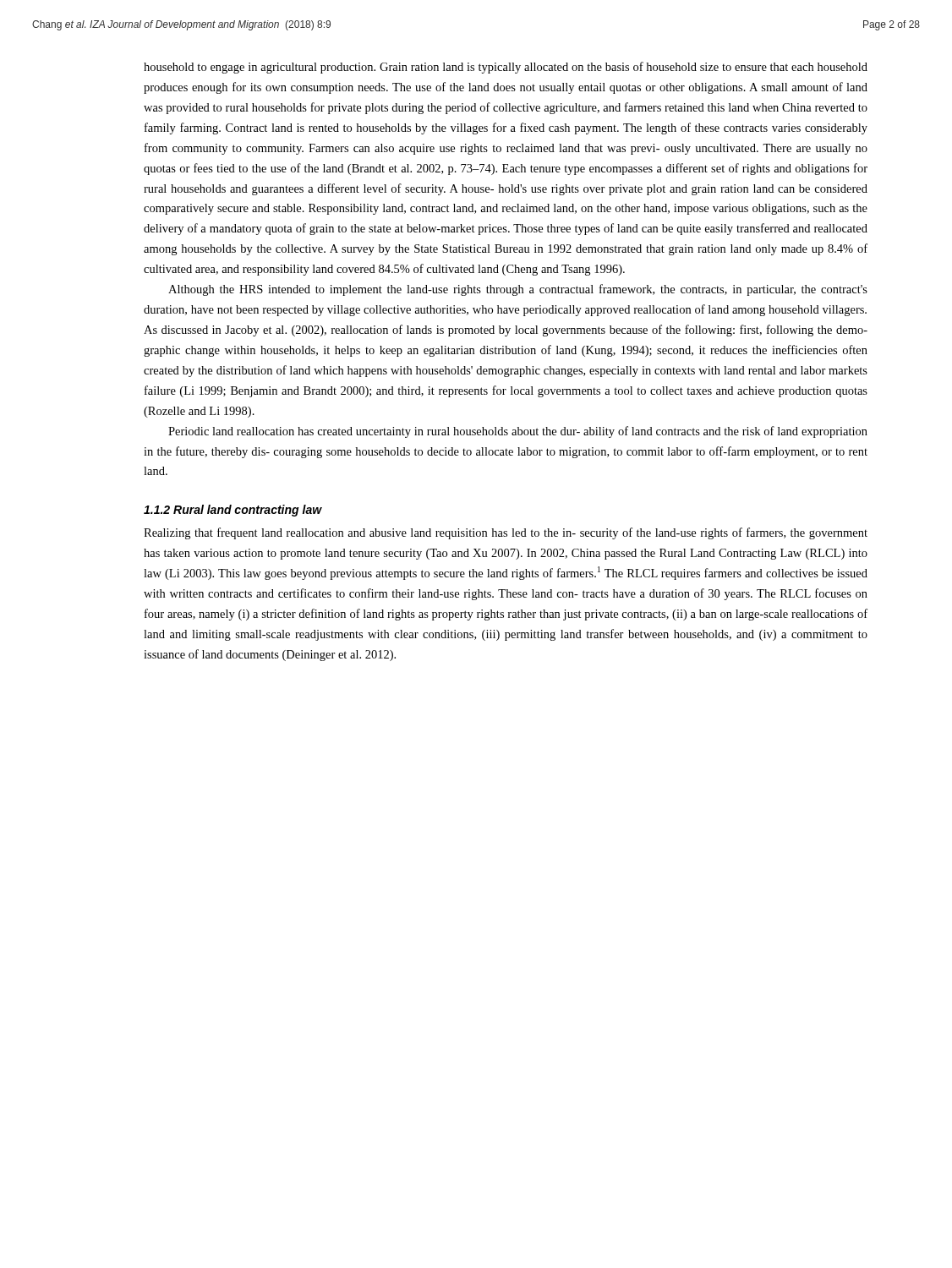Viewport: 952px width, 1268px height.
Task: Point to the block beginning "Periodic land reallocation has created uncertainty in"
Action: [x=506, y=452]
